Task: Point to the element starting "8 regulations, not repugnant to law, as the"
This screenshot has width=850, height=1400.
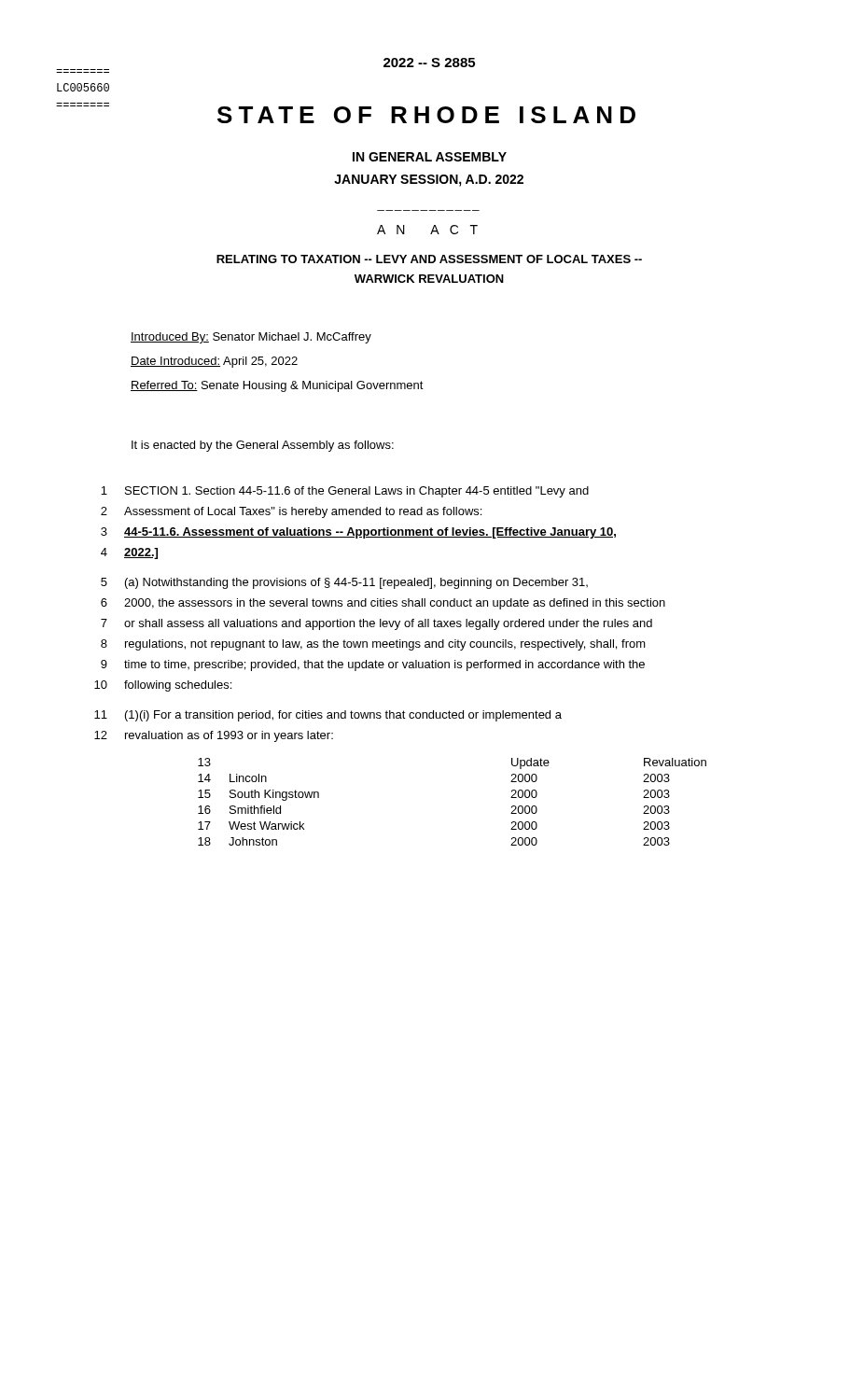Action: pos(439,644)
